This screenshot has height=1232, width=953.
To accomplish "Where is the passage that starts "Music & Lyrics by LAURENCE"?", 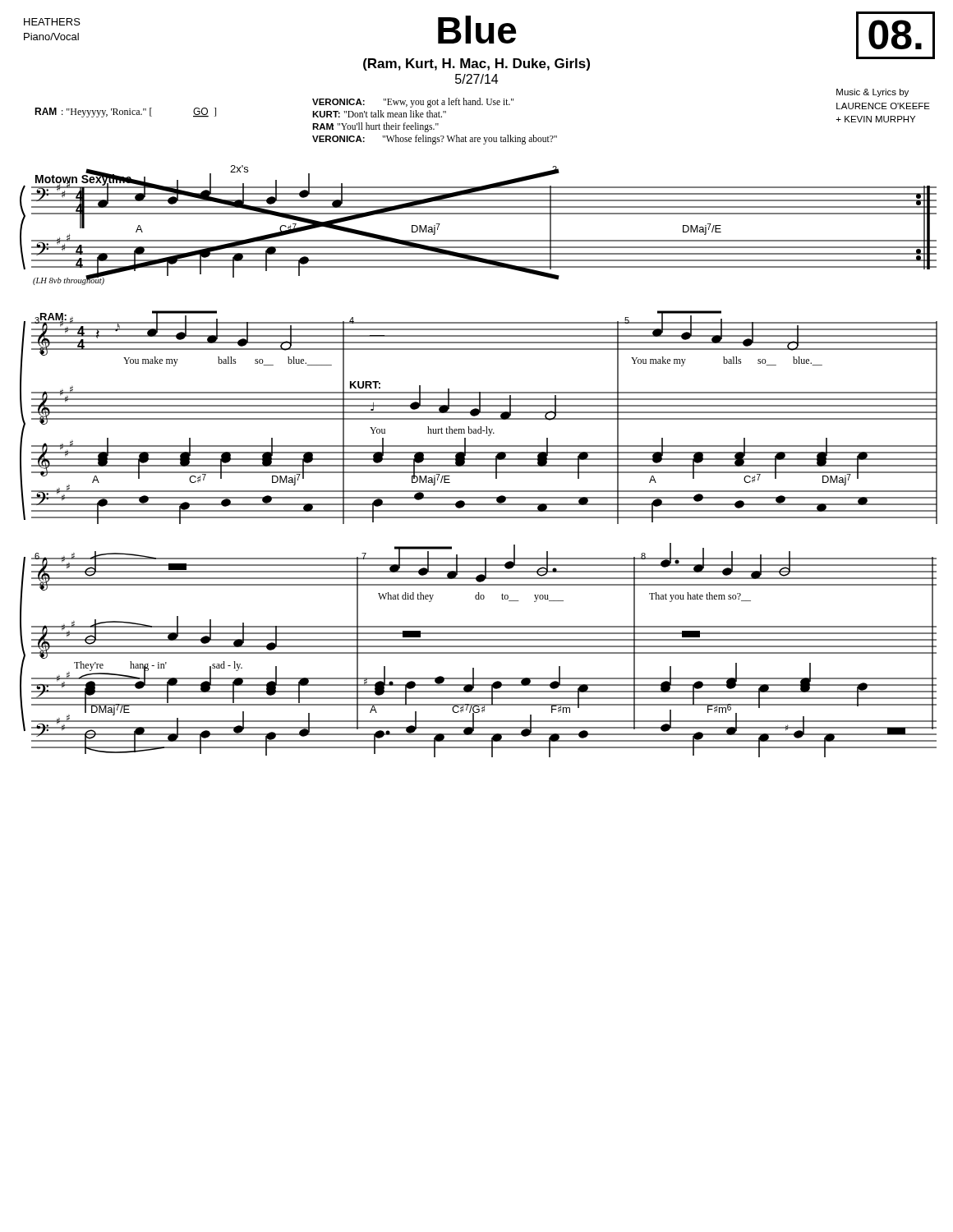I will [x=883, y=106].
